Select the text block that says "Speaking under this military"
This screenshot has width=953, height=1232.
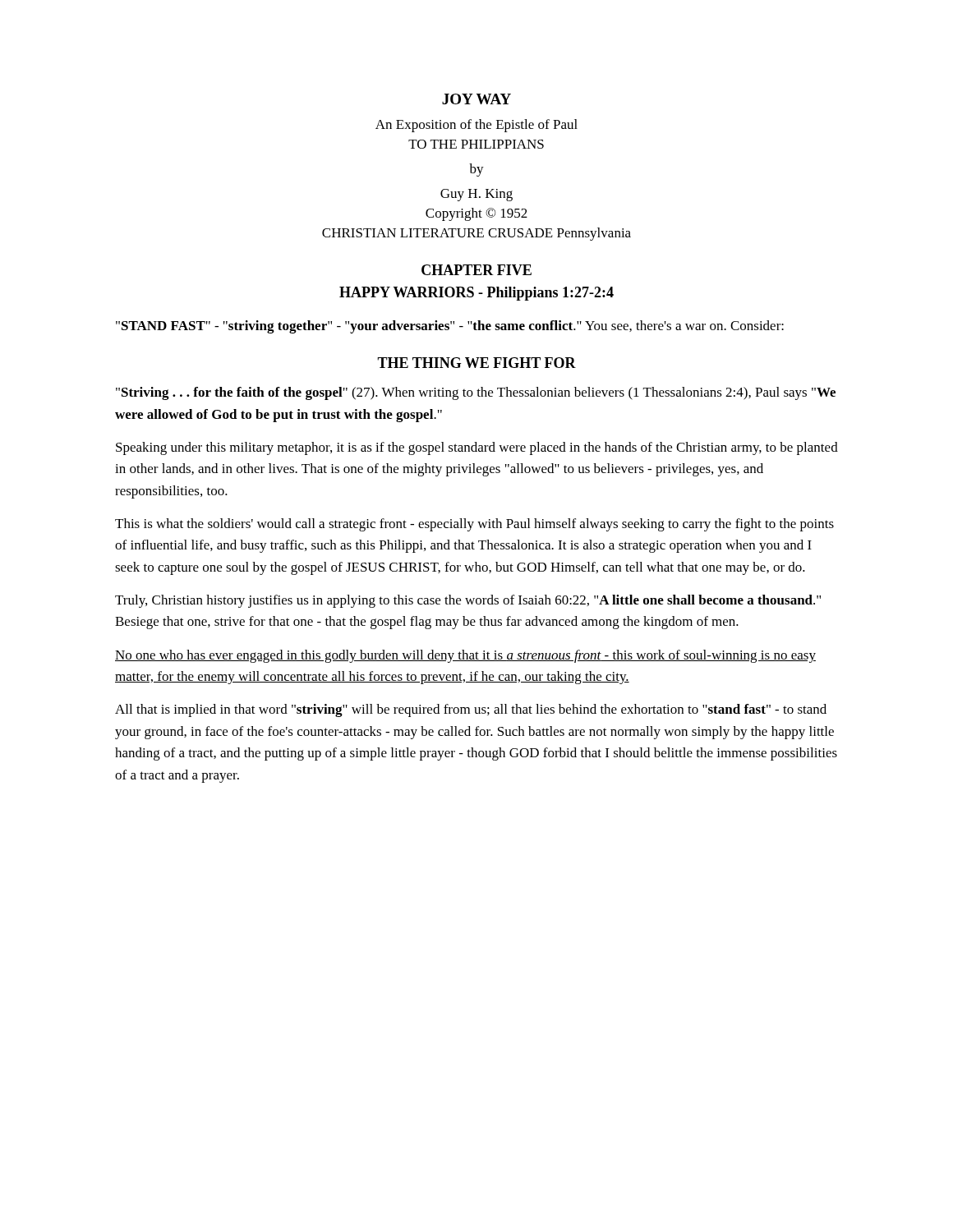pos(476,469)
